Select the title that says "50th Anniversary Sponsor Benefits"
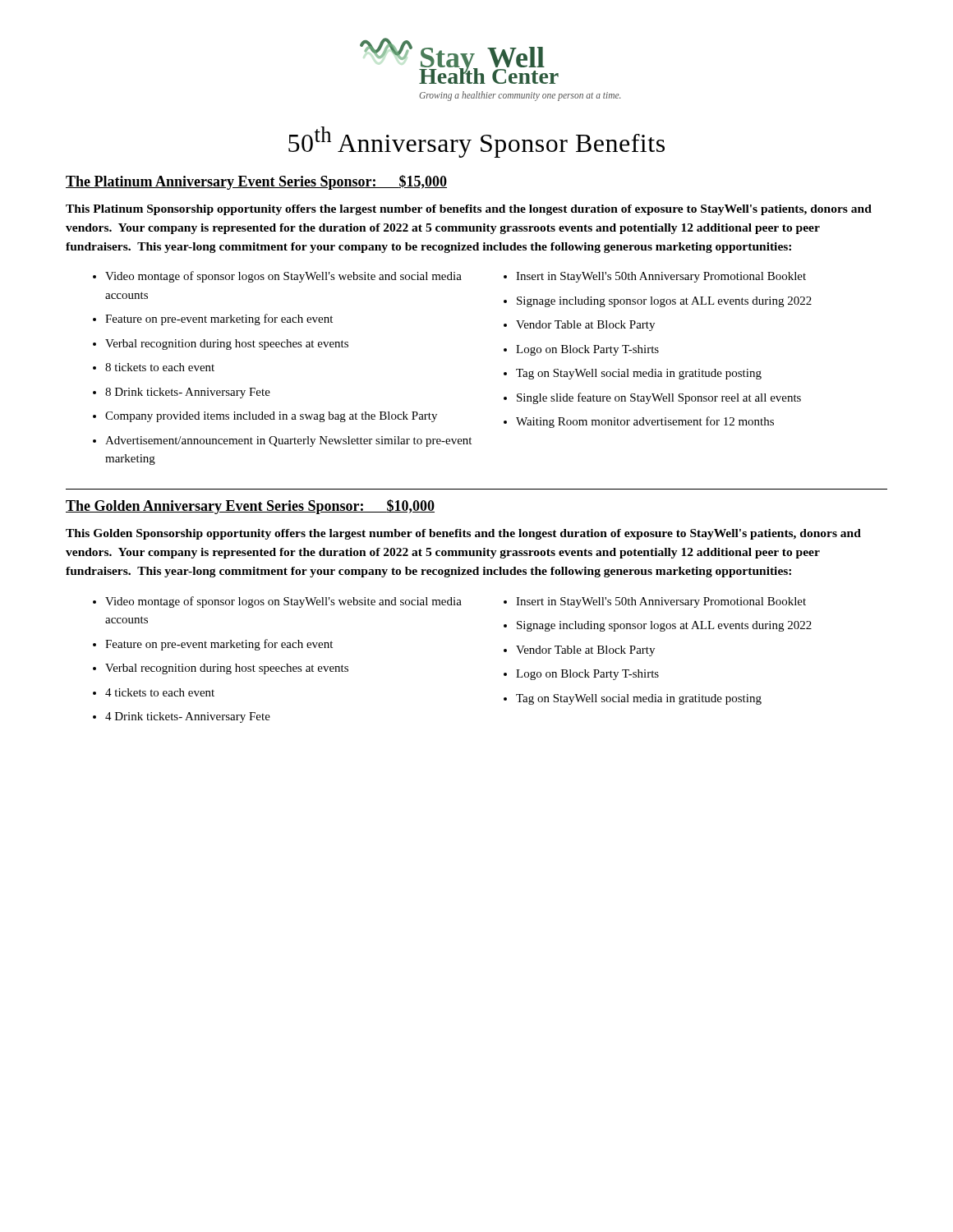 click(x=476, y=140)
